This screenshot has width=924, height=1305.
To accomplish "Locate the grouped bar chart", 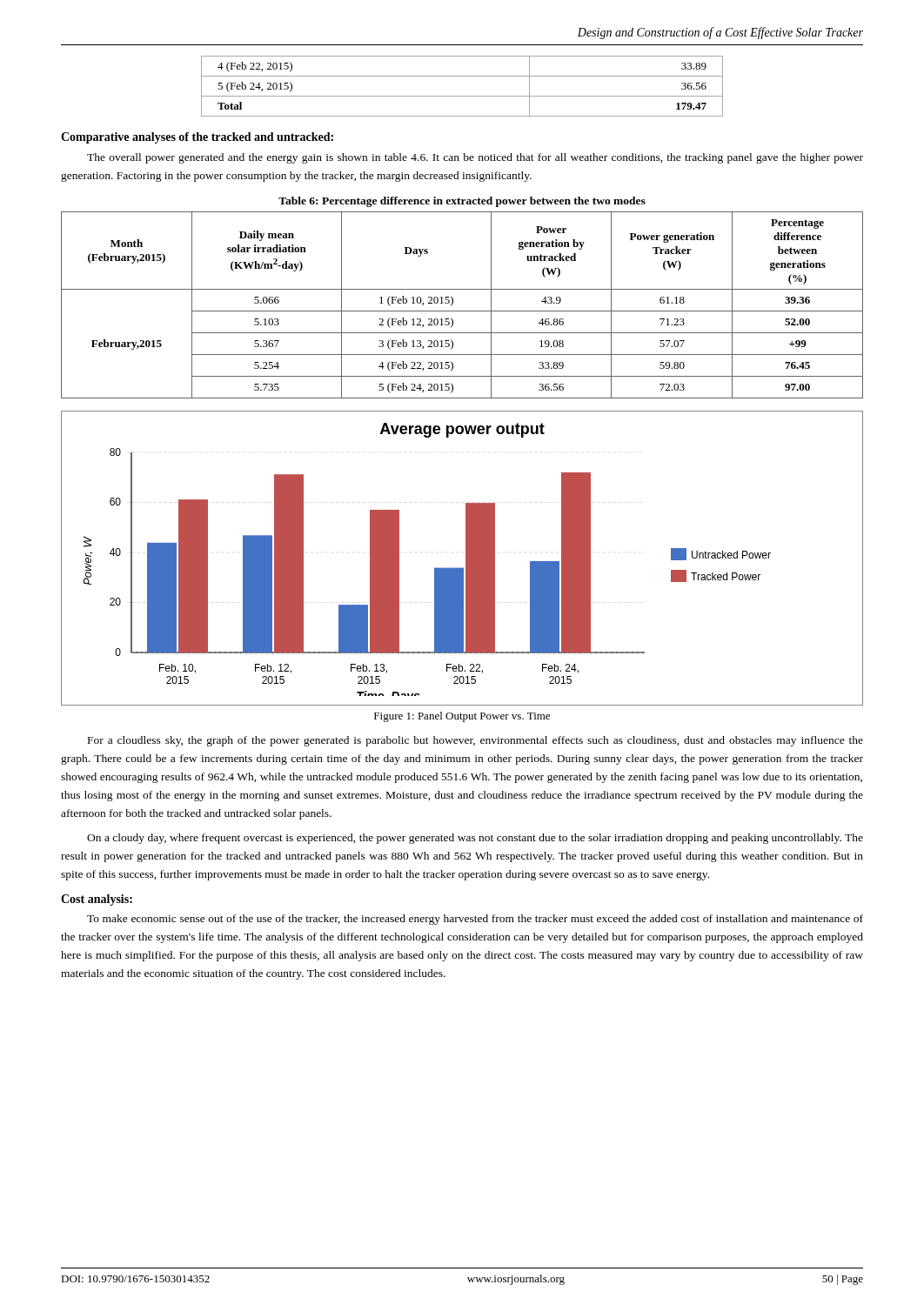I will click(462, 558).
